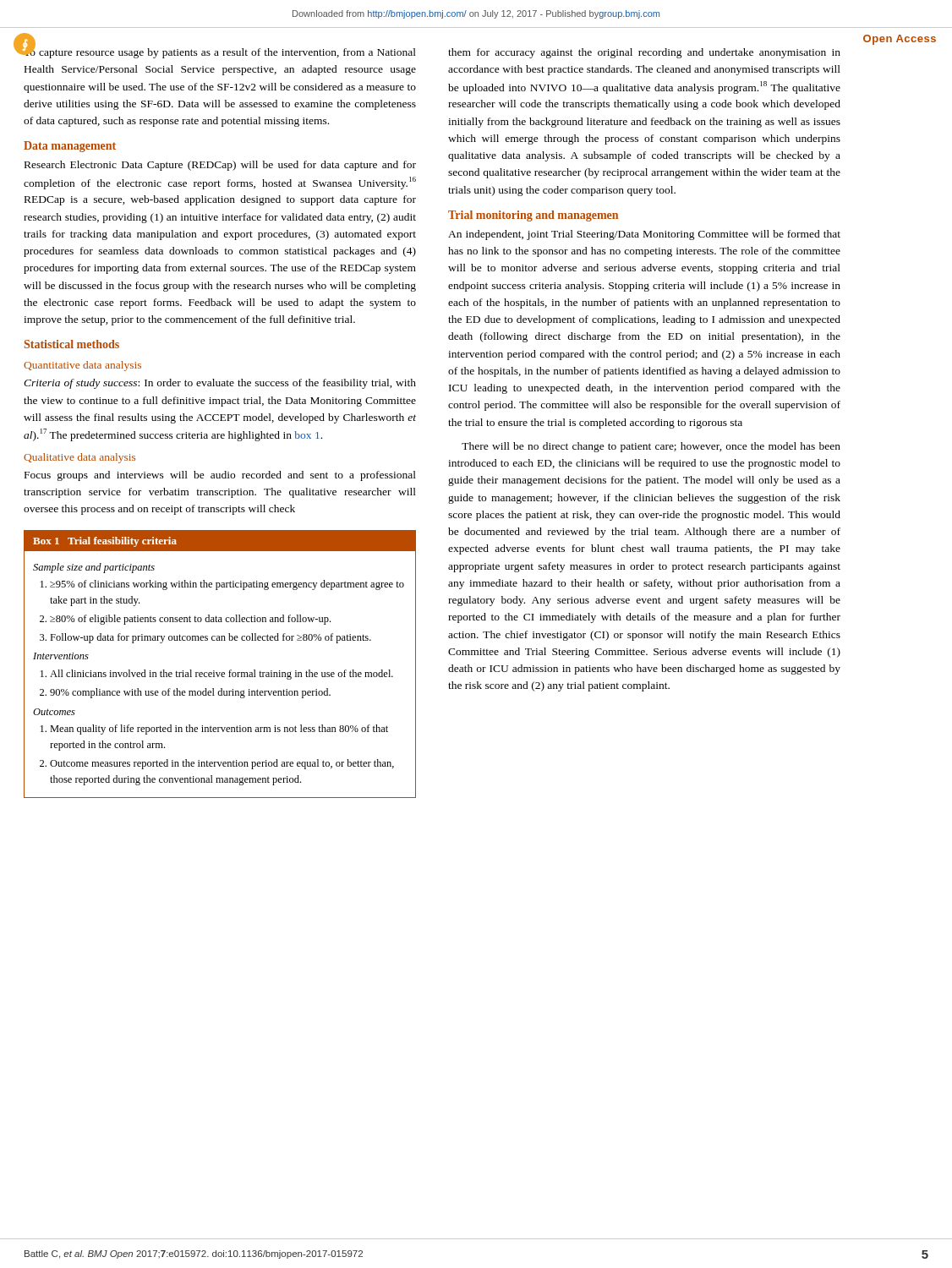
Task: Locate the table with the text "Box 1 Trial"
Action: pos(220,664)
